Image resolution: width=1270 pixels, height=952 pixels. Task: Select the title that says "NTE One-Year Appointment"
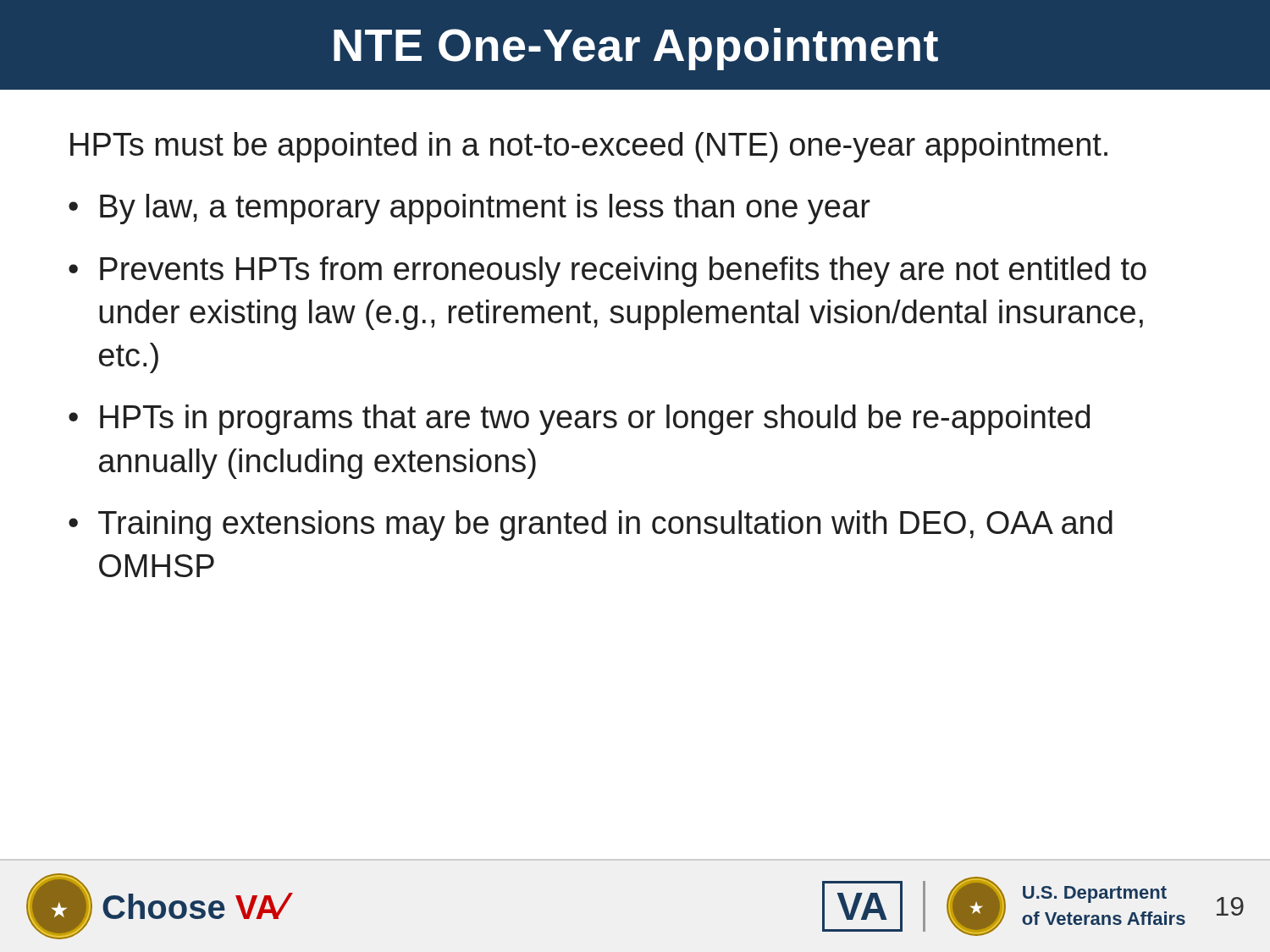(x=635, y=45)
